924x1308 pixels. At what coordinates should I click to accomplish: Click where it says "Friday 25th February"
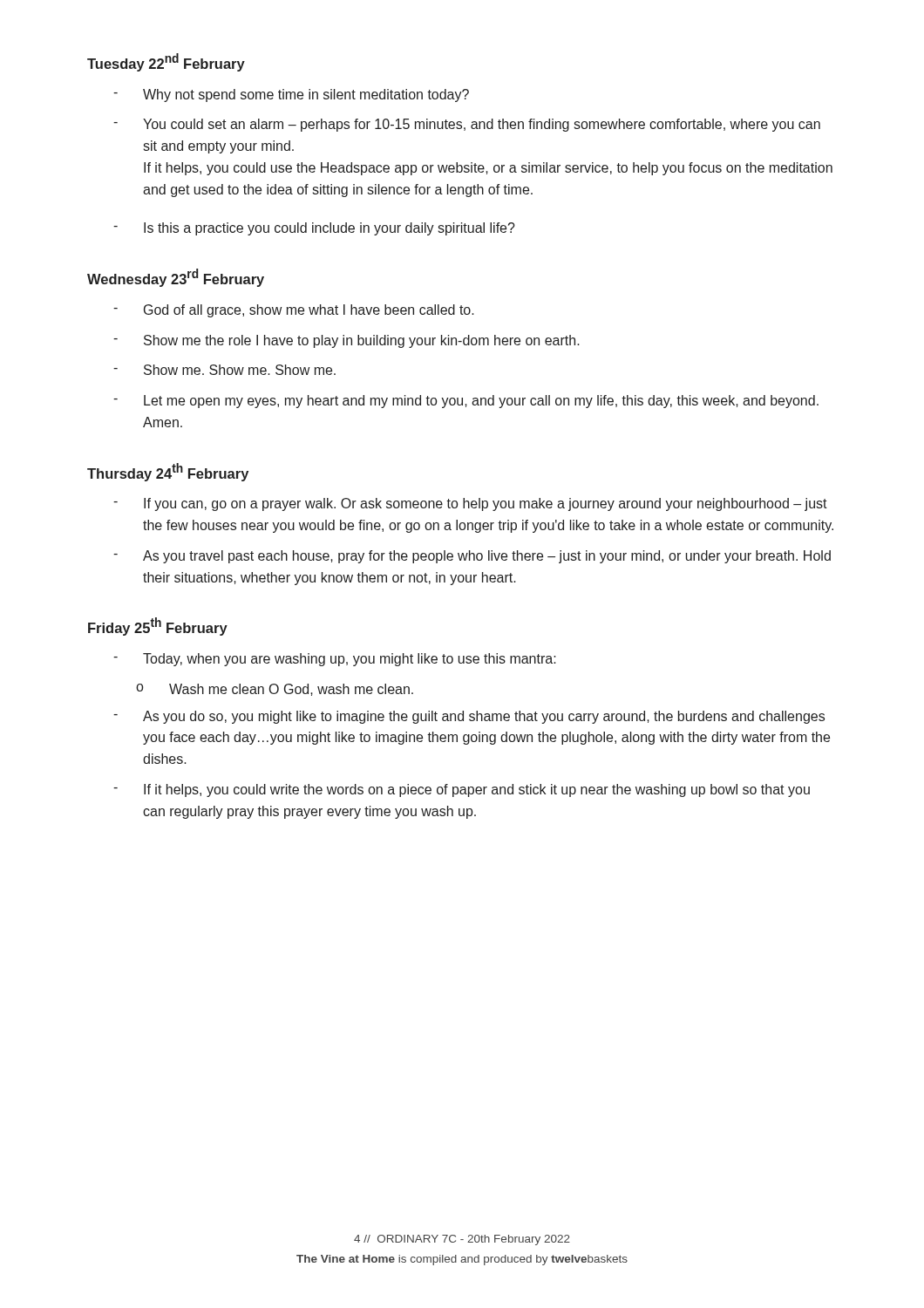click(x=157, y=626)
